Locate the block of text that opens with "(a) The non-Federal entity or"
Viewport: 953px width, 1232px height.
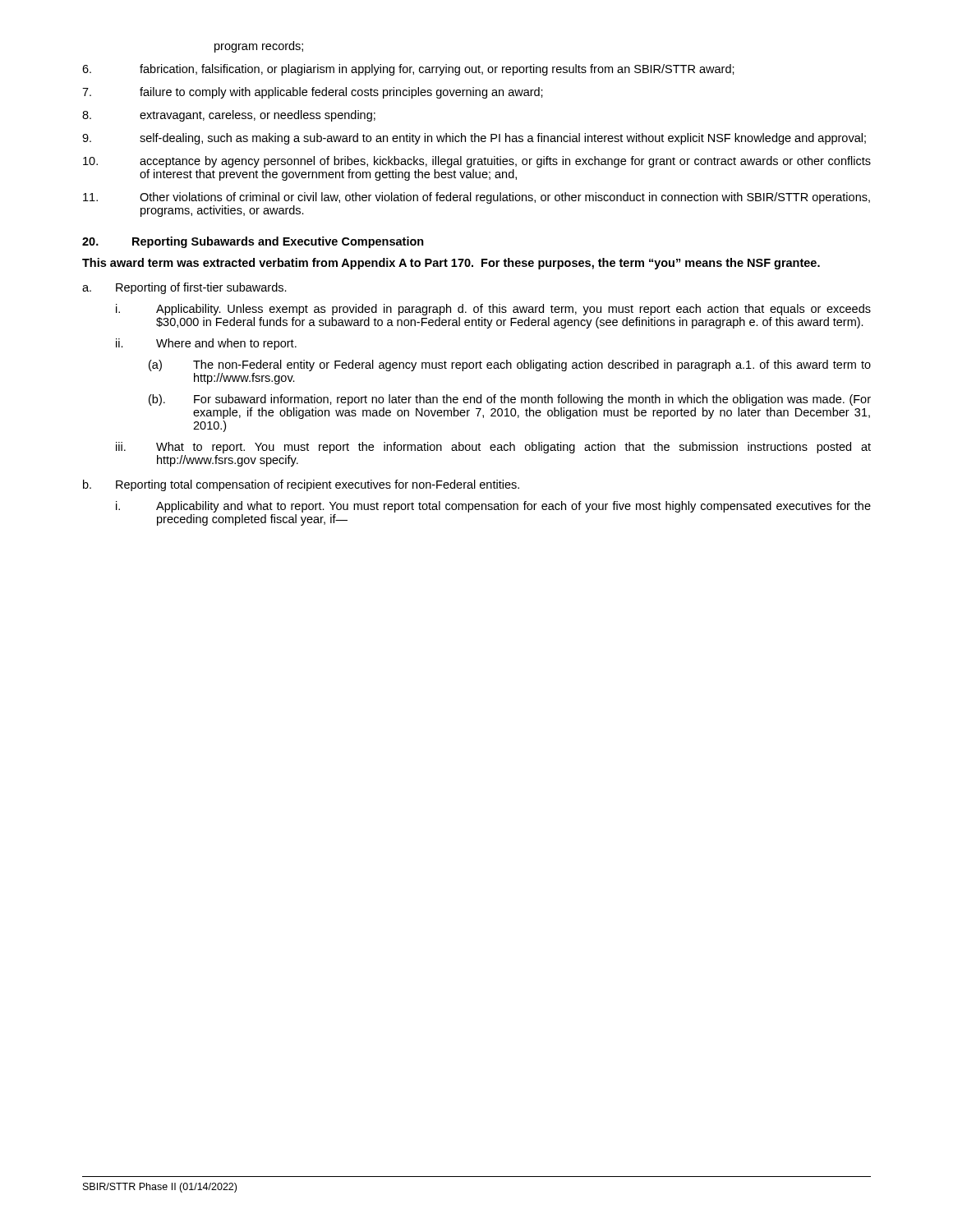[509, 371]
